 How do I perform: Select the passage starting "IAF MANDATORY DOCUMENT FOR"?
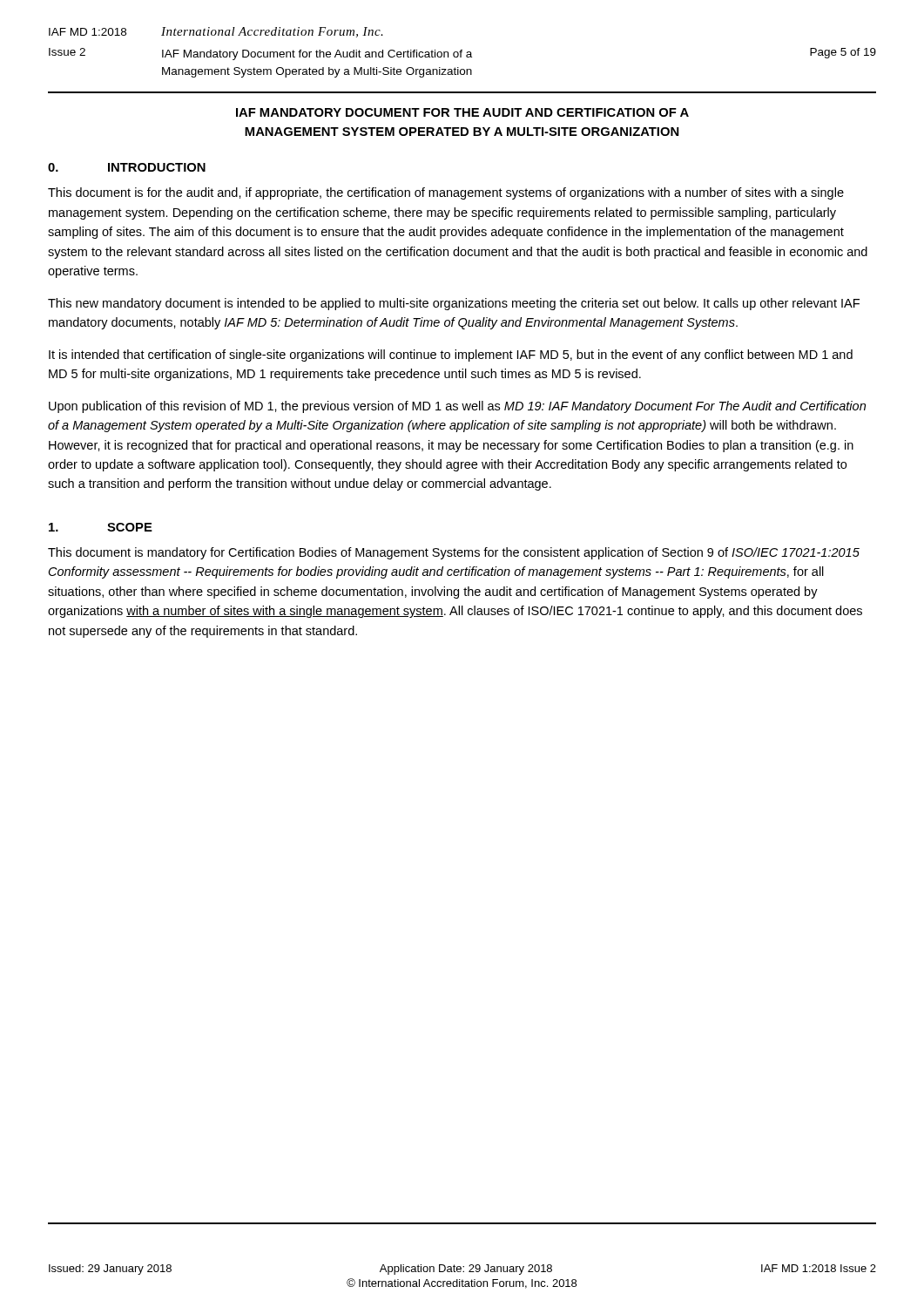462,122
